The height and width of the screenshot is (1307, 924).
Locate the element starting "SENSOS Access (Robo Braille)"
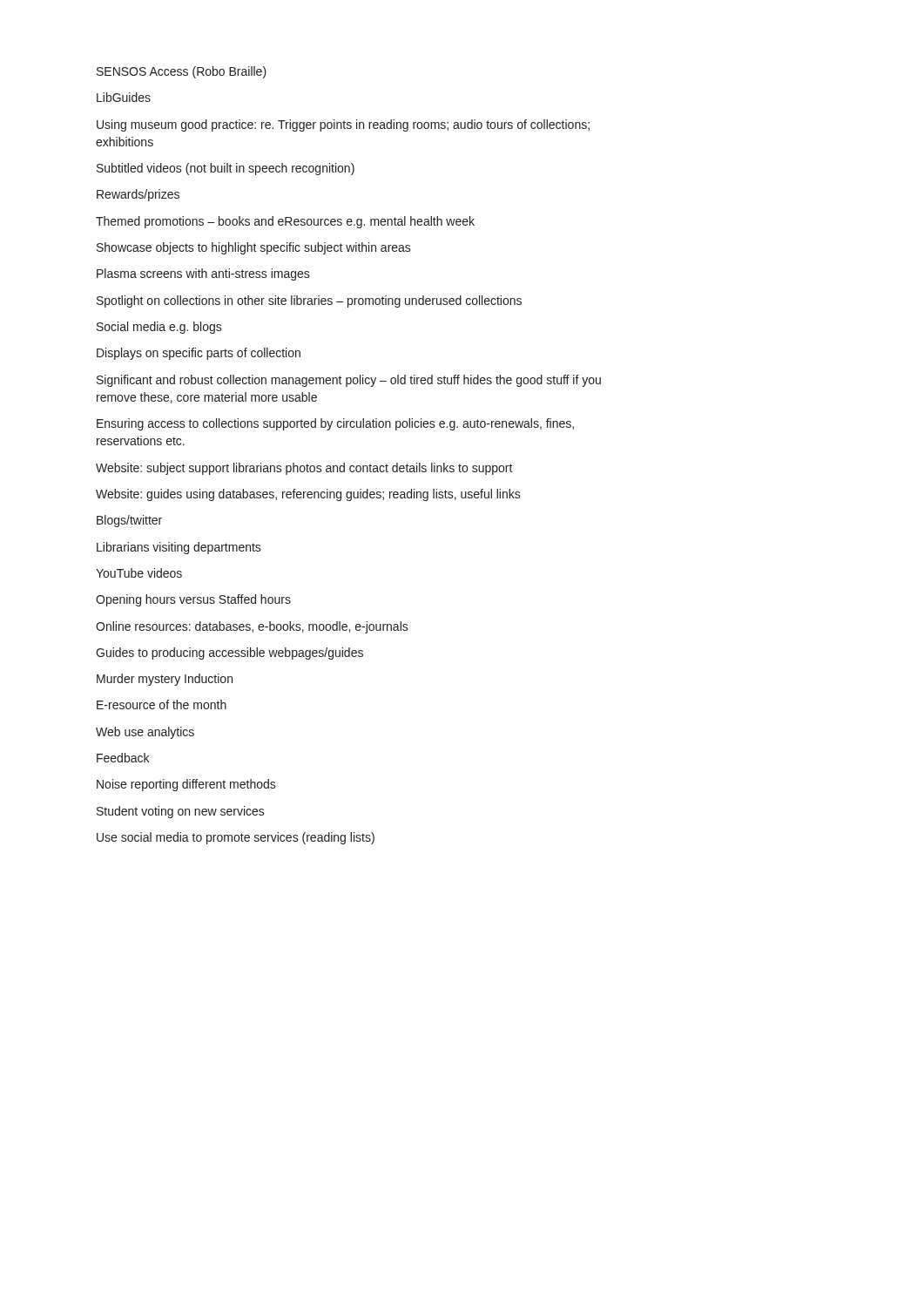[x=181, y=71]
